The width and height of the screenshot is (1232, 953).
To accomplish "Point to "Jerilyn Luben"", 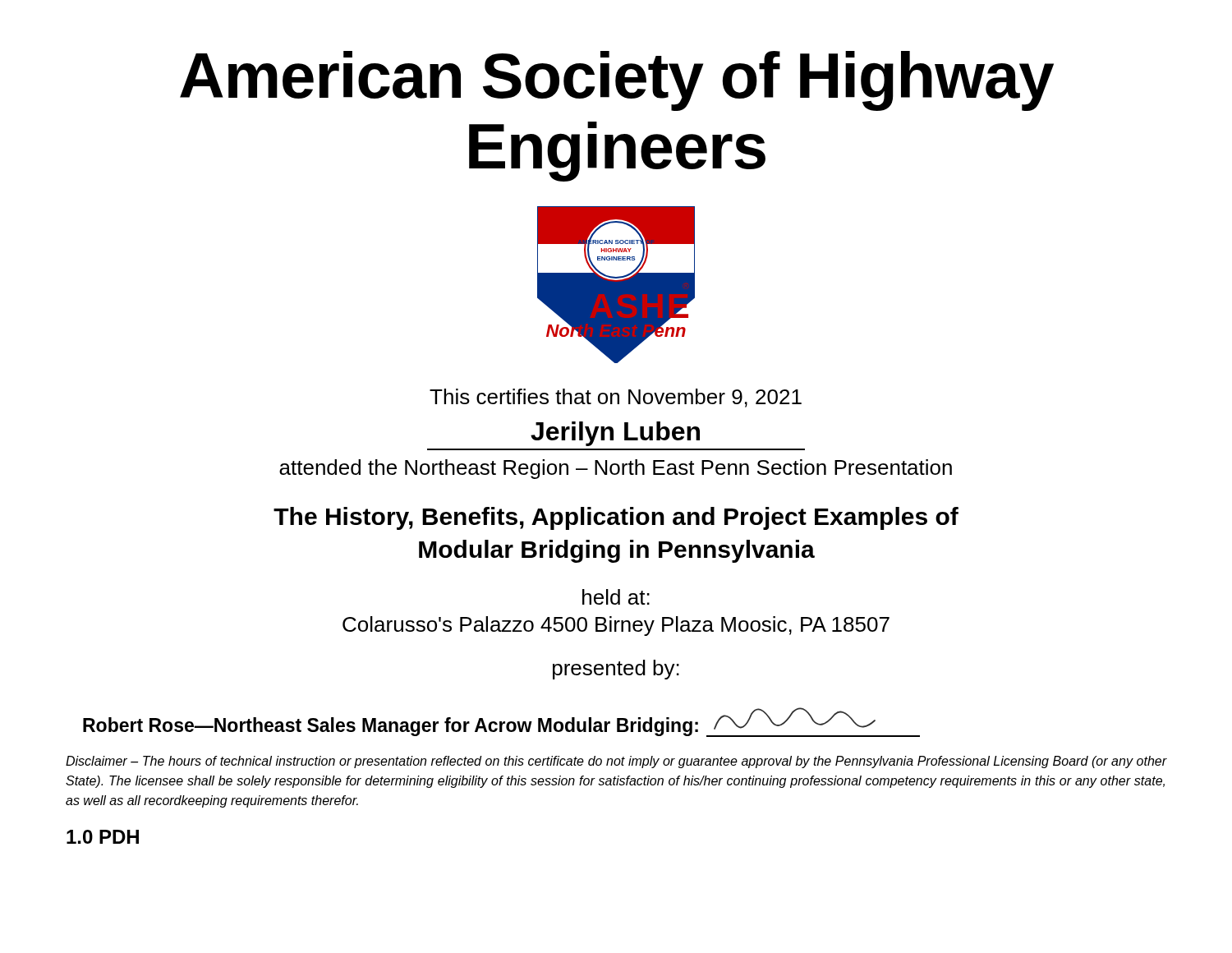I will (616, 433).
